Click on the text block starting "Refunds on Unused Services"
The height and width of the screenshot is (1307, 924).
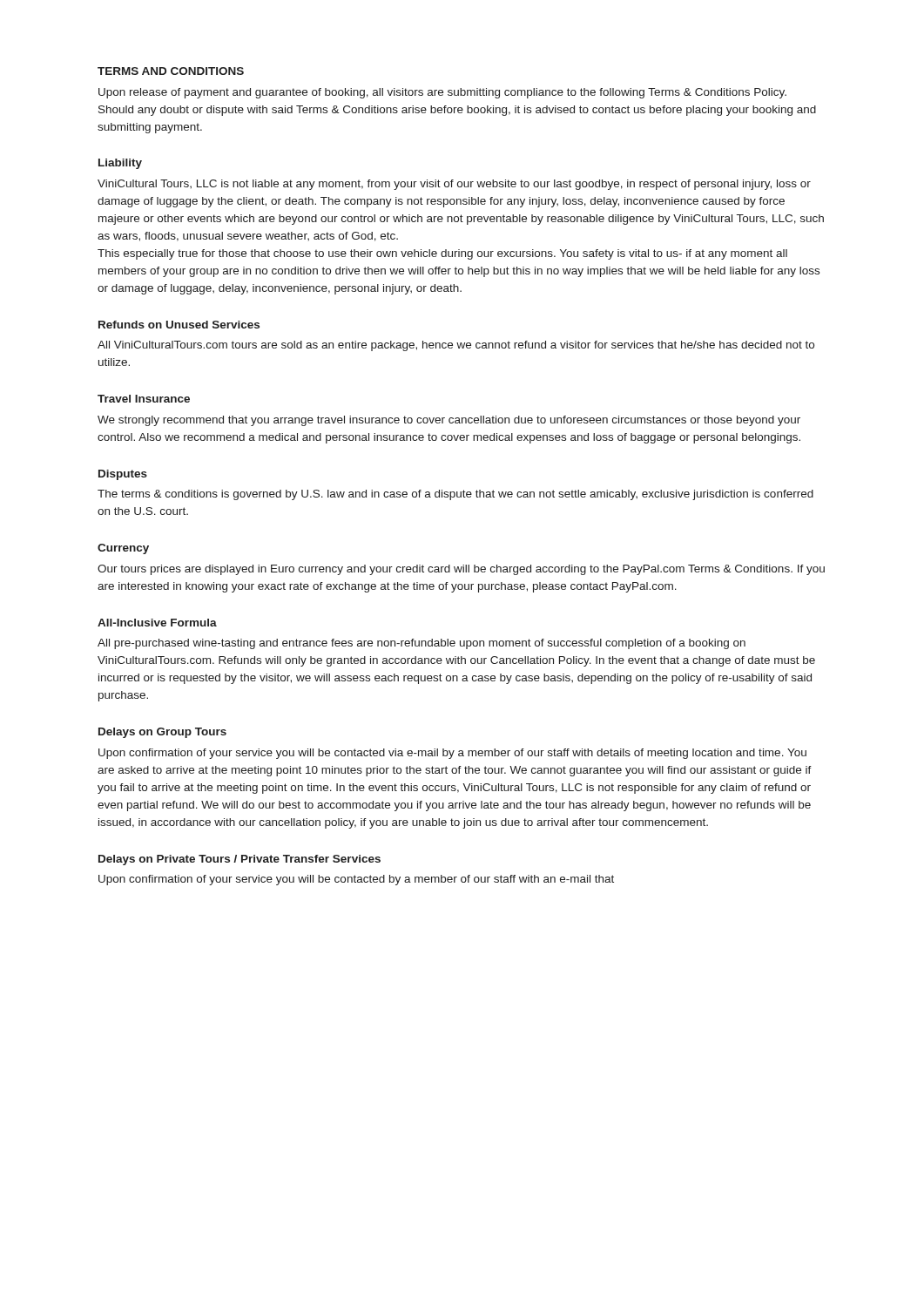pyautogui.click(x=179, y=324)
